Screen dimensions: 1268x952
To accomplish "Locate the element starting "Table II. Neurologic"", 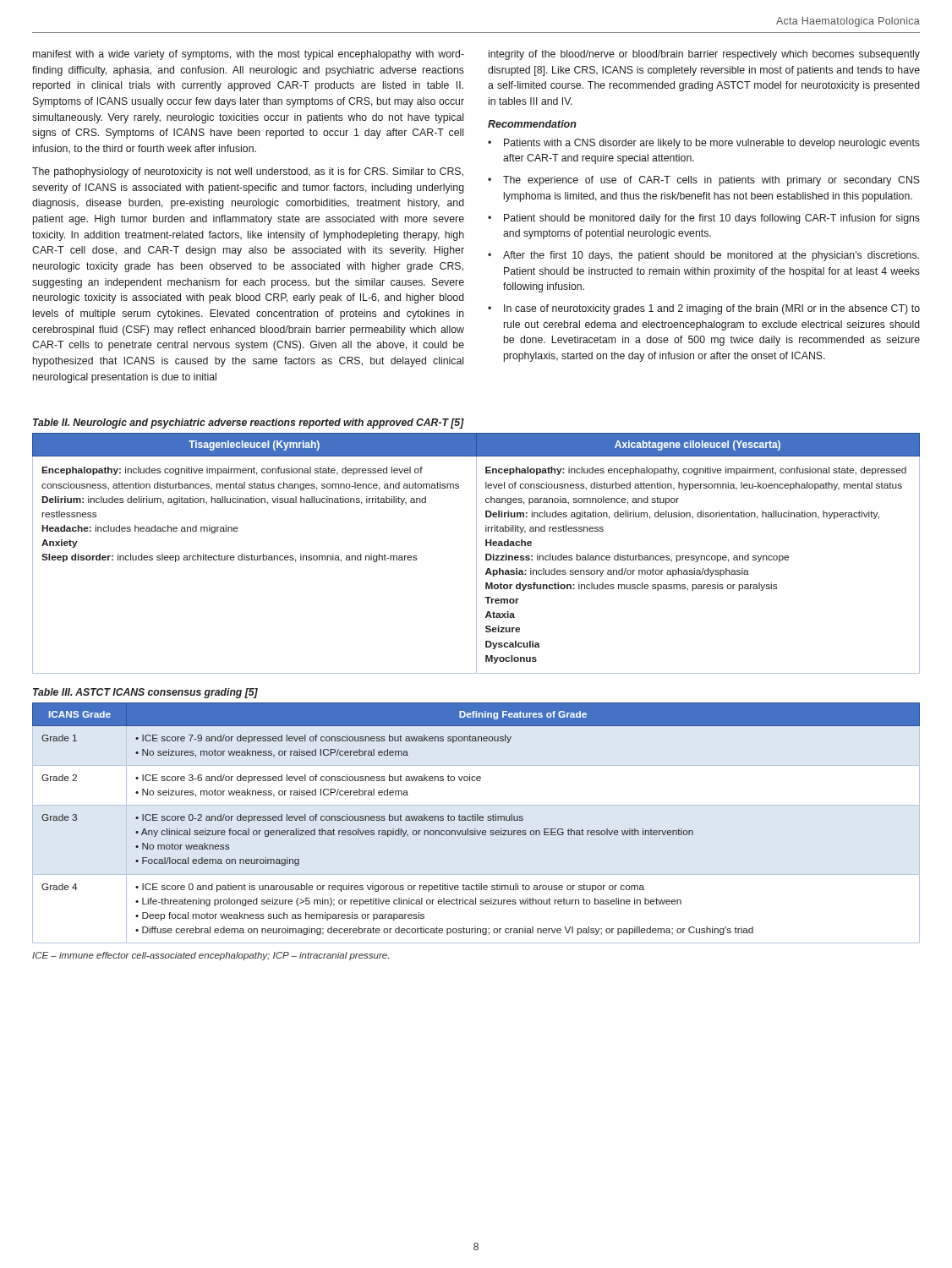I will 248,423.
